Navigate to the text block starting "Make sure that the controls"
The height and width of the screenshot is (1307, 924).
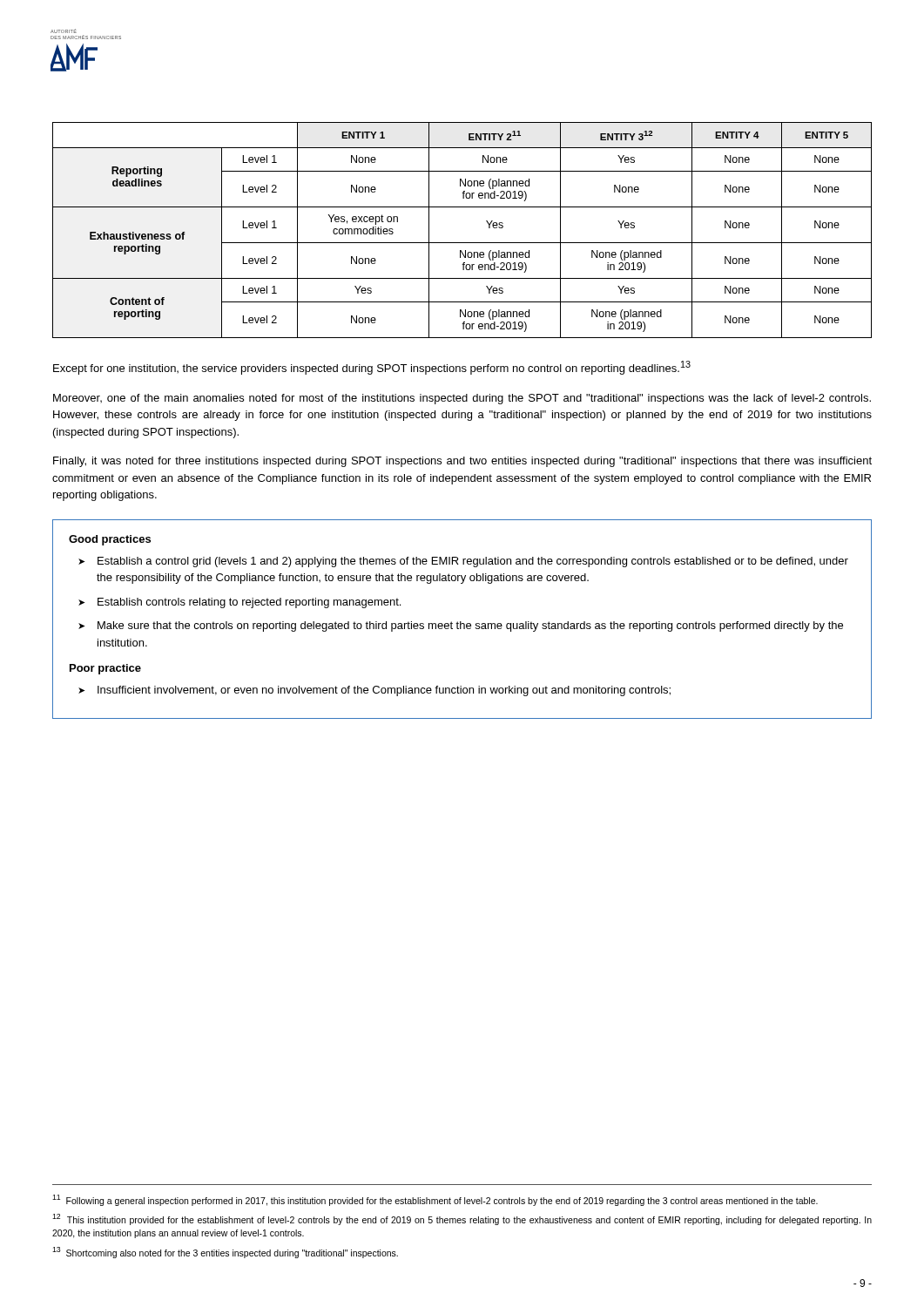tap(470, 634)
